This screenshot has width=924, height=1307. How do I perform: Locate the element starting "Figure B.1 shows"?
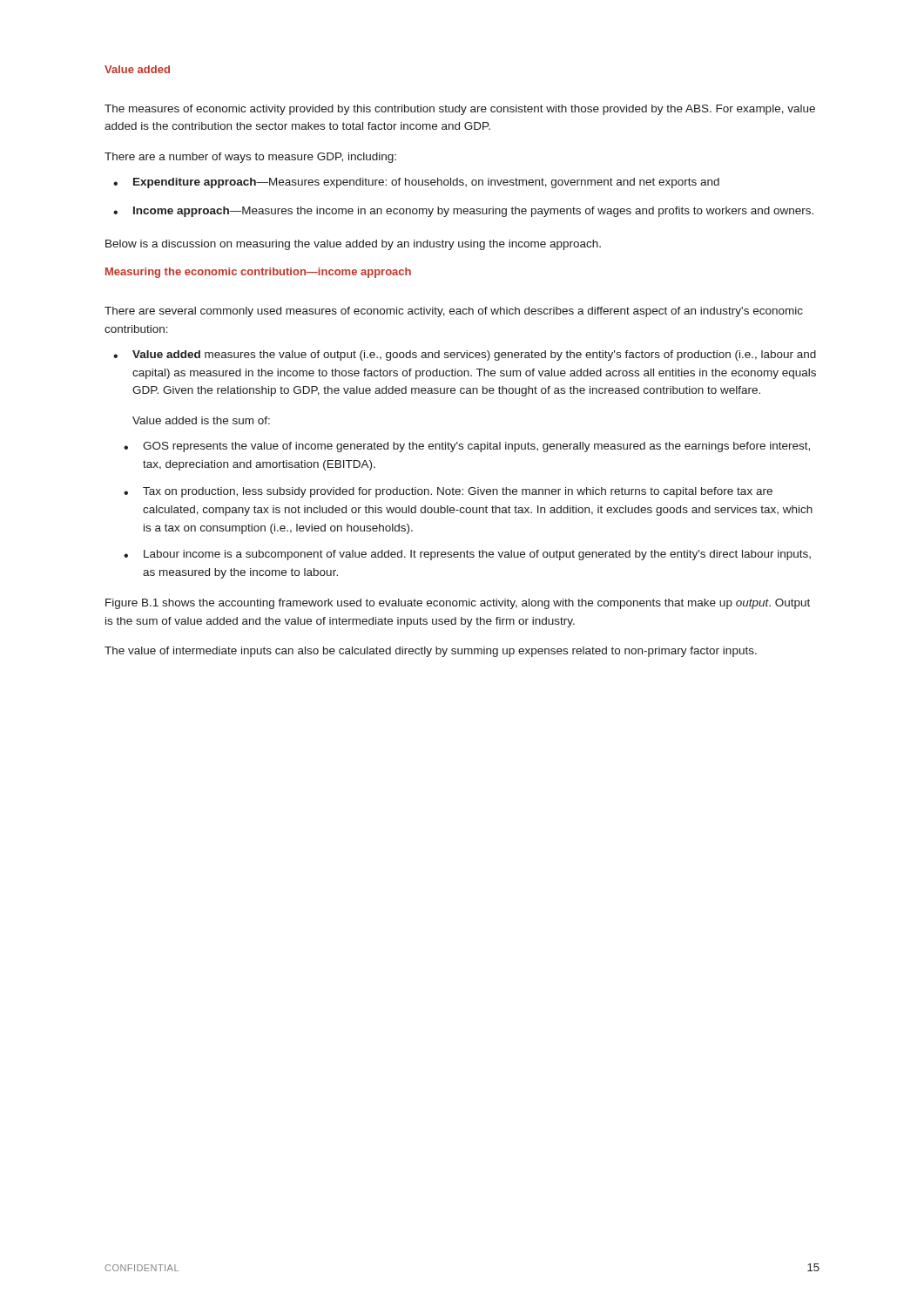(x=462, y=612)
